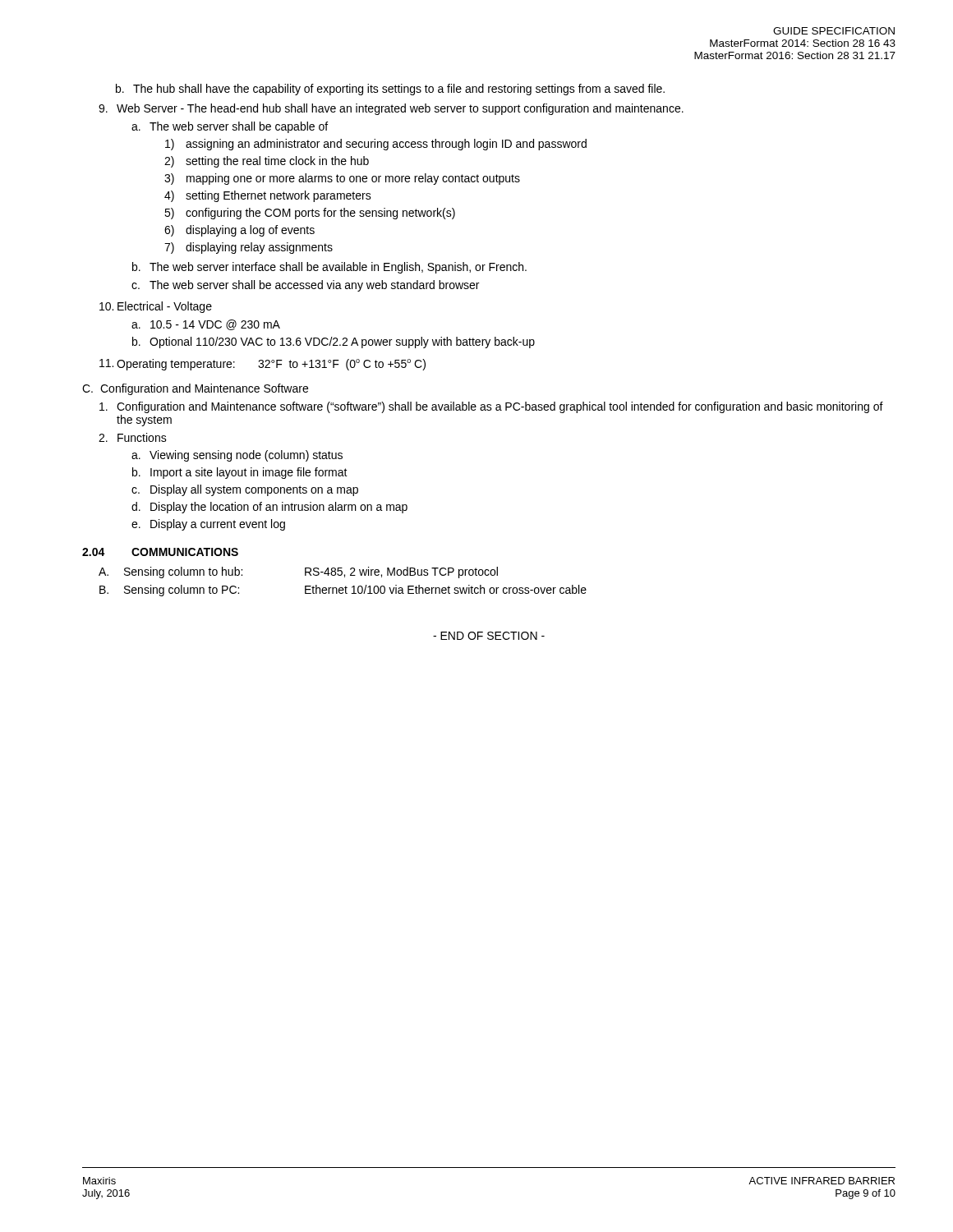Select the list item that reads "b. Optional 110/230 VAC to 13.6 VDC/2.2"
Viewport: 953px width, 1232px height.
333,342
